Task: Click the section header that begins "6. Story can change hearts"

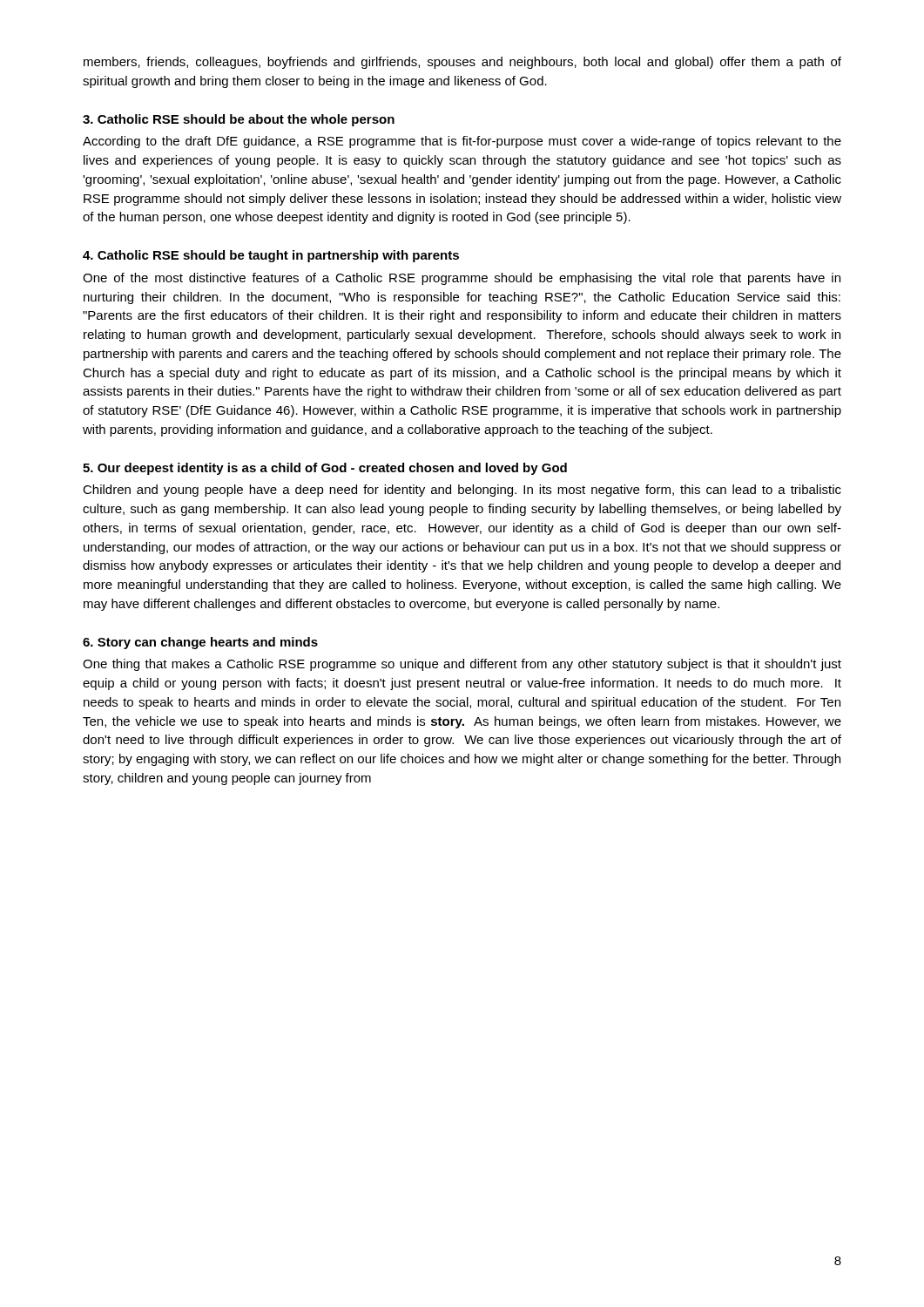Action: pos(200,641)
